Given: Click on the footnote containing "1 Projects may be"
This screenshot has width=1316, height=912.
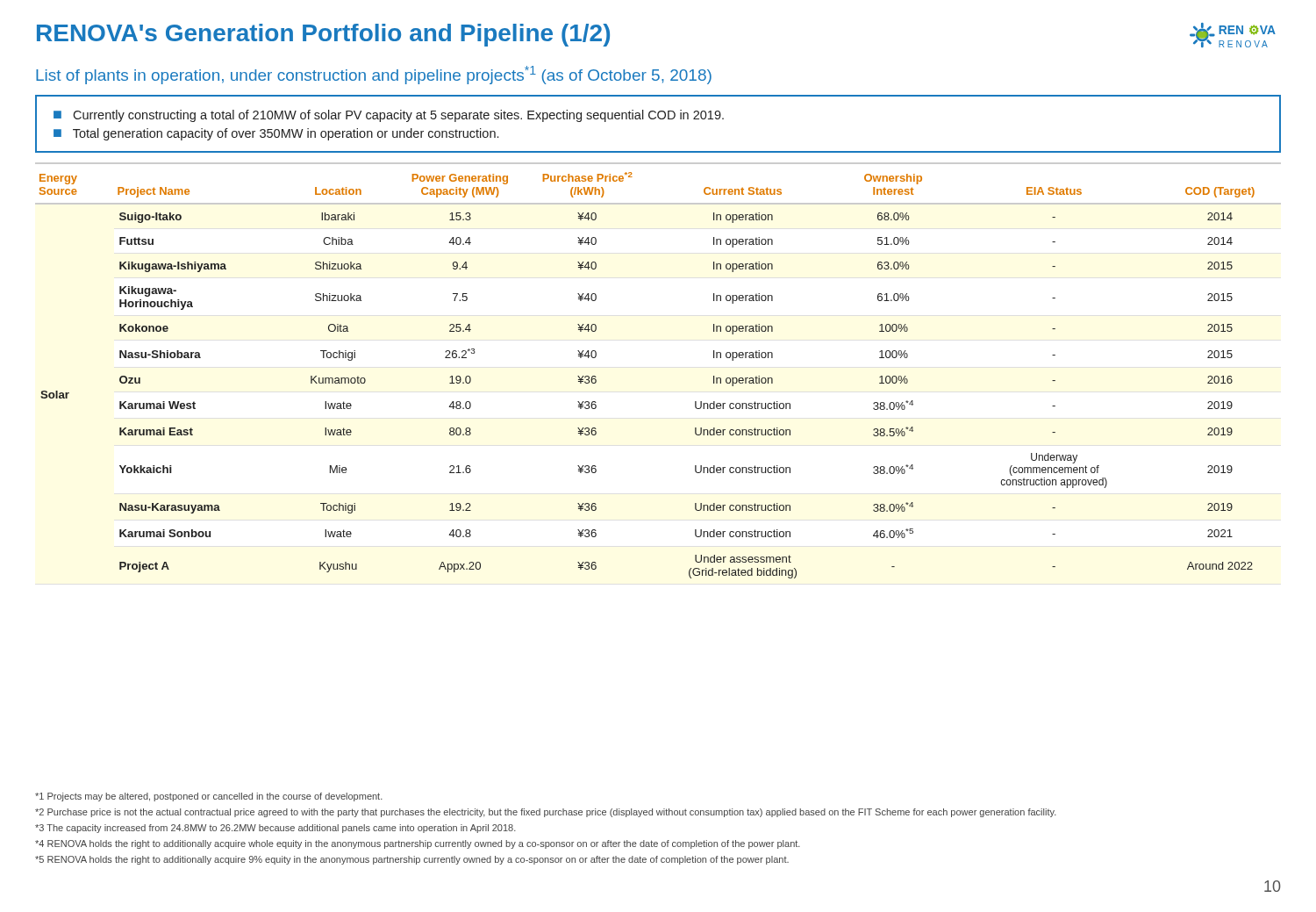Looking at the screenshot, I should pos(209,797).
